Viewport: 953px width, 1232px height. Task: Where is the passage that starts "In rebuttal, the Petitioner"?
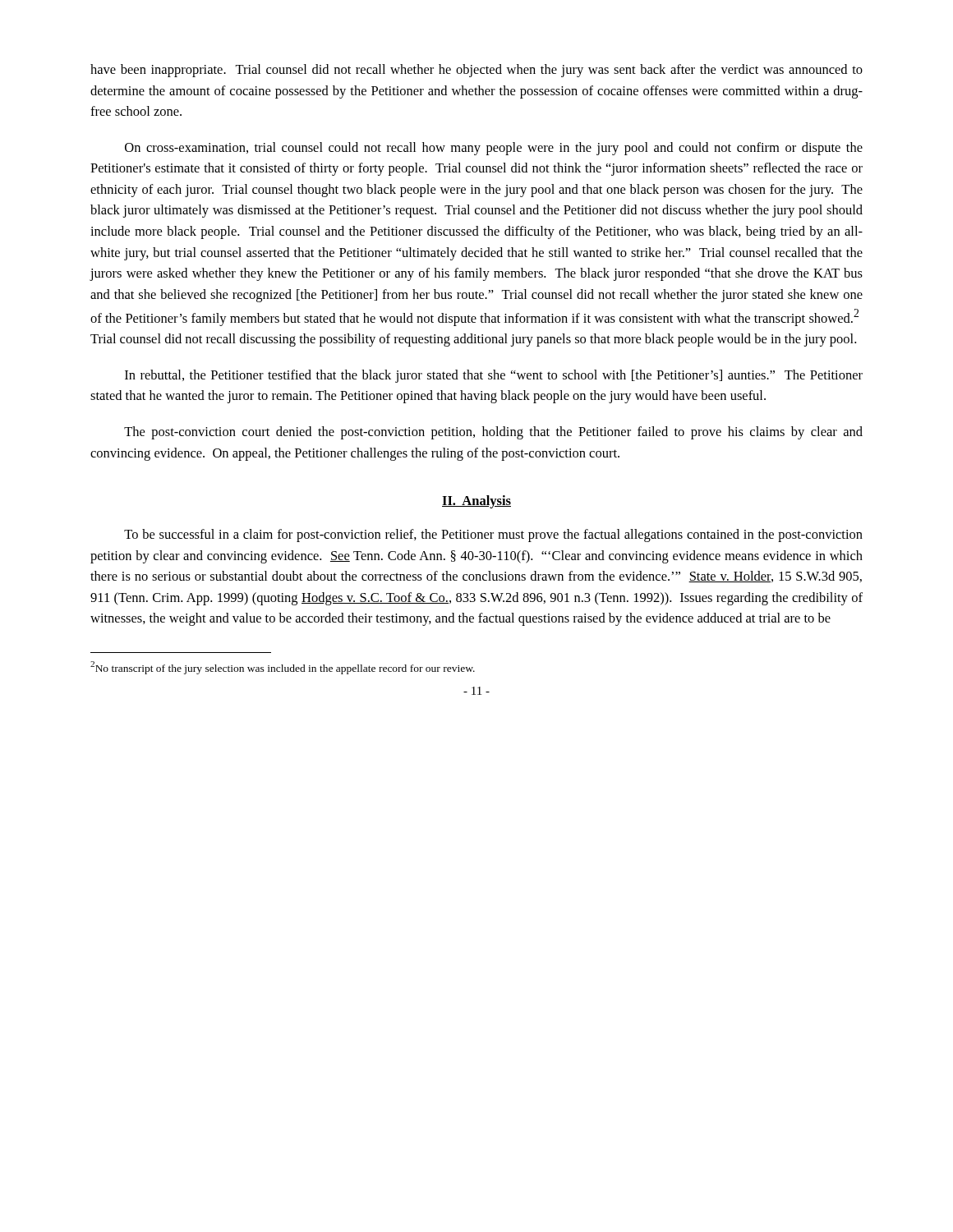tap(476, 385)
